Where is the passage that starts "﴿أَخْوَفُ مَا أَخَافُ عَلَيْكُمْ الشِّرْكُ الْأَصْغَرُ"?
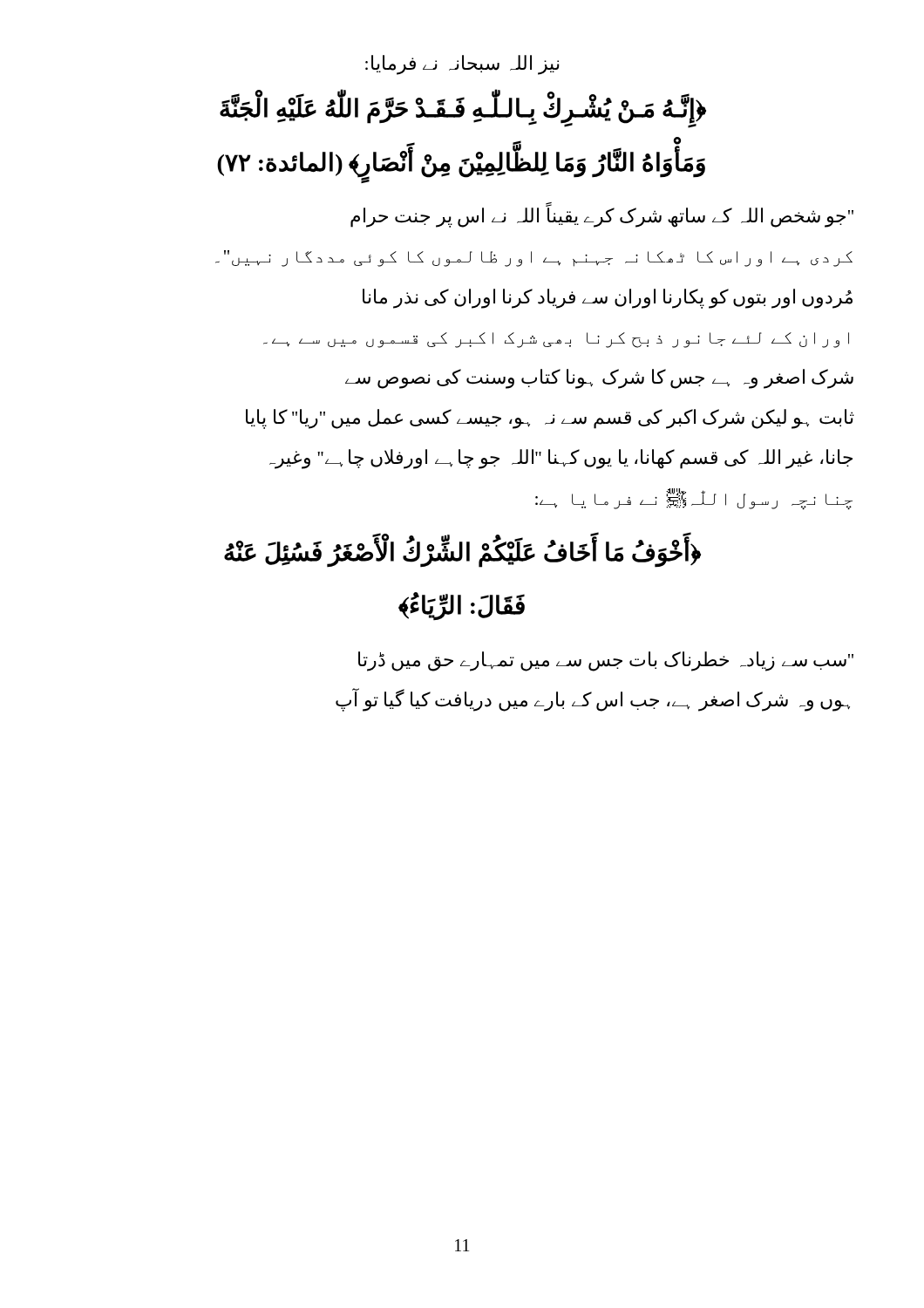The image size is (924, 1308). pyautogui.click(x=462, y=579)
